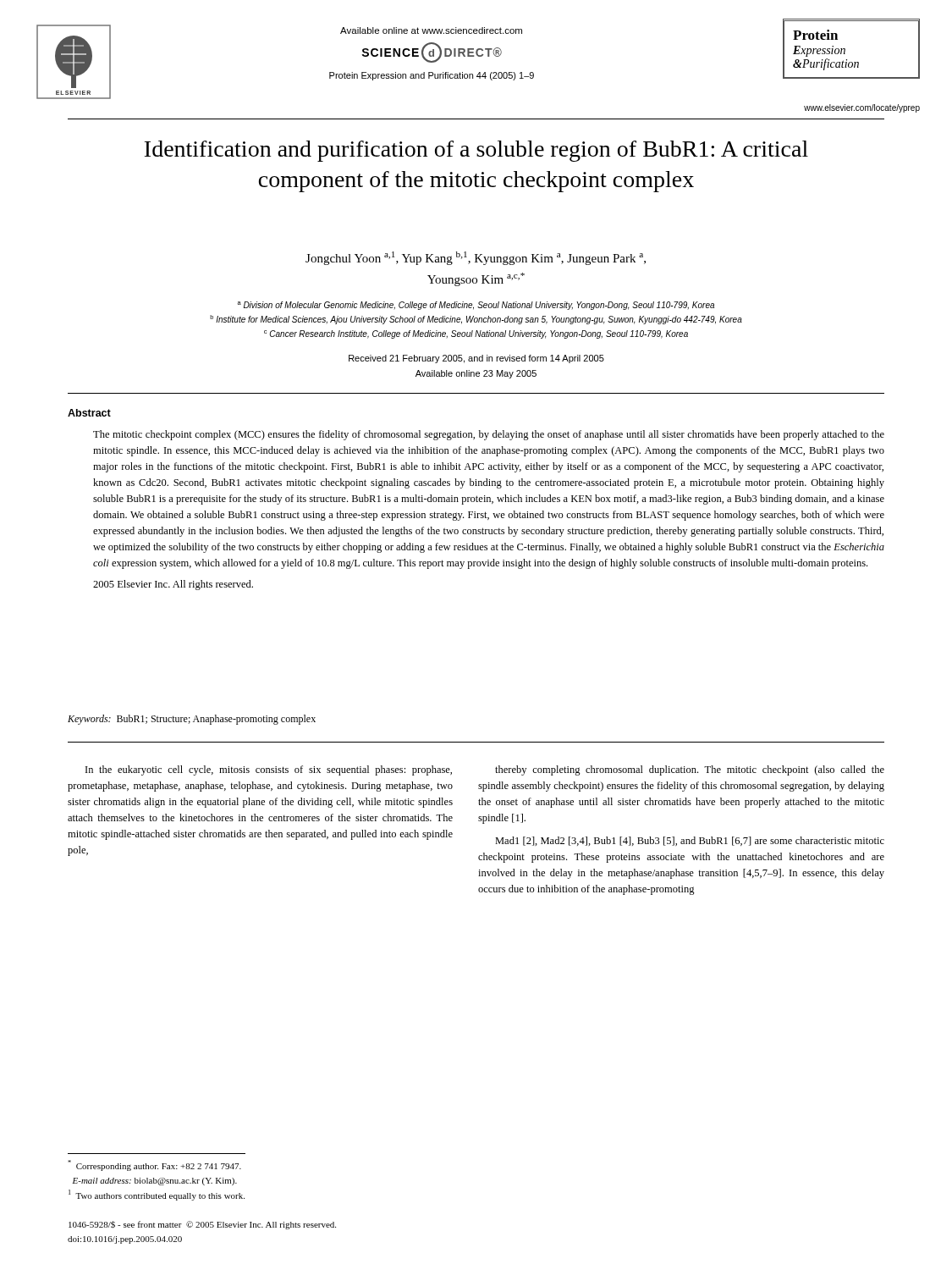952x1270 pixels.
Task: Find "Keywords: BubR1; Structure; Anaphase-promoting complex" on this page
Action: coord(192,719)
